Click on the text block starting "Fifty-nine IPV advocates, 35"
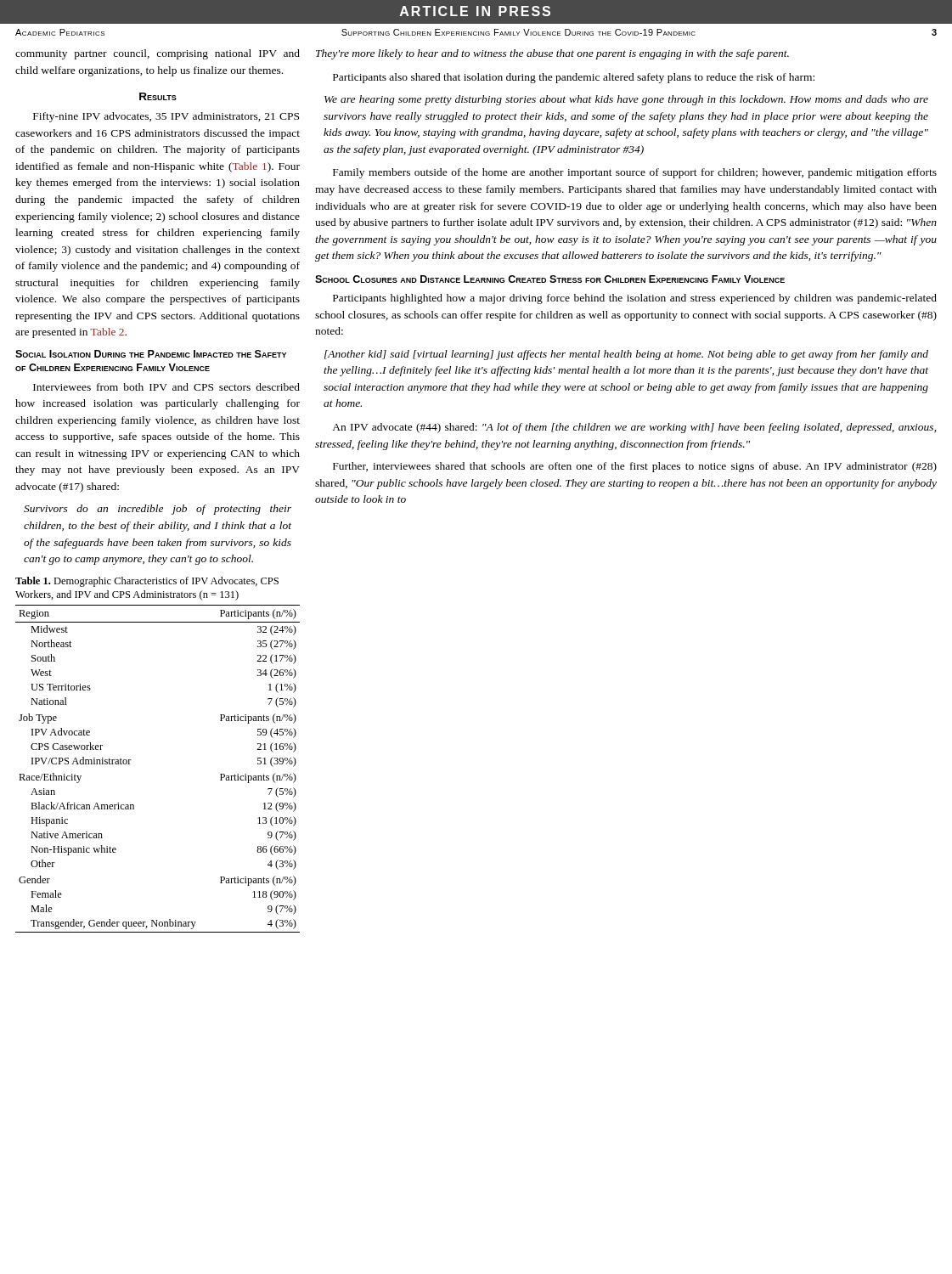Viewport: 952px width, 1274px height. pyautogui.click(x=158, y=224)
